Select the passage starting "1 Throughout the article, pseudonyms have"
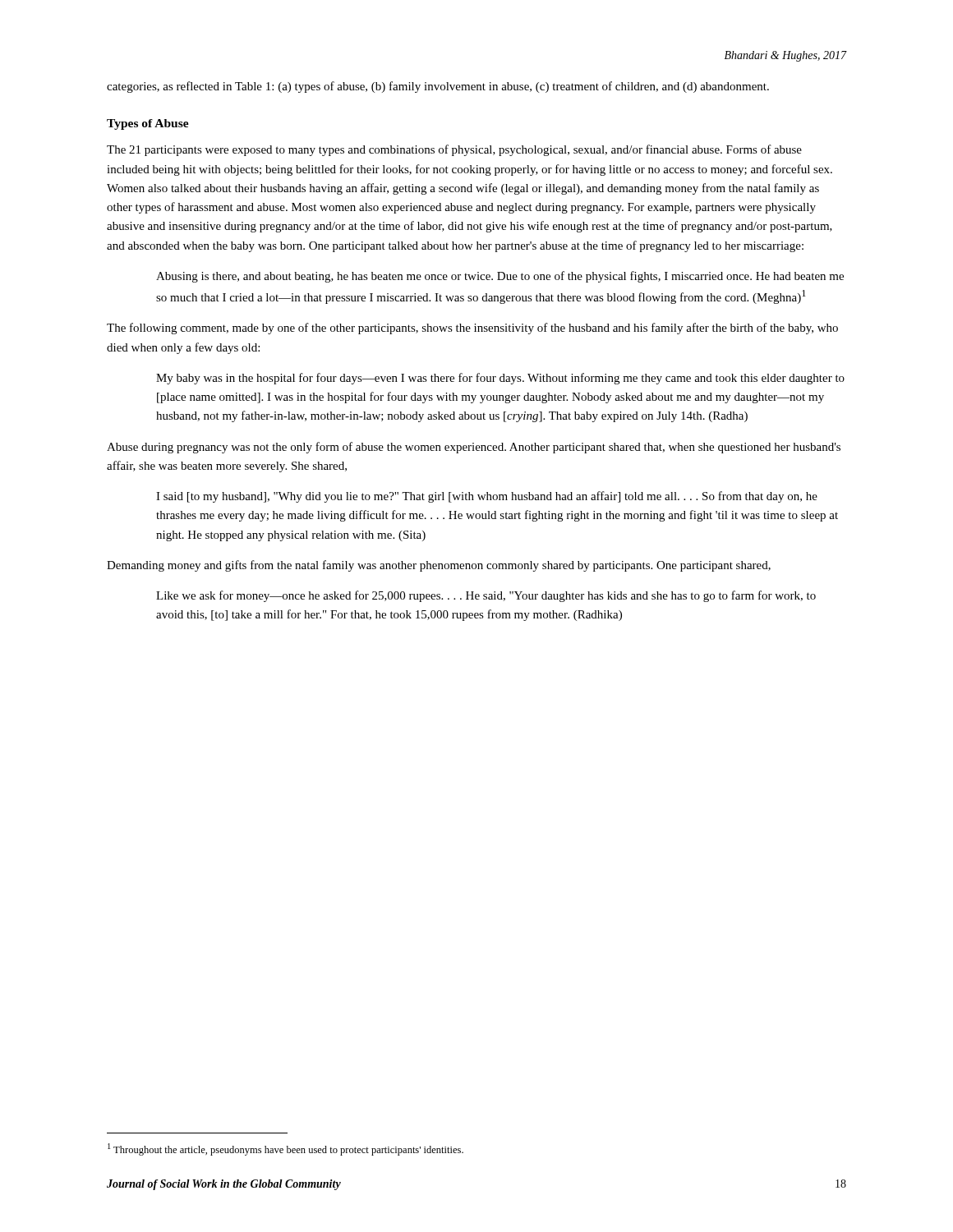This screenshot has height=1232, width=953. (x=285, y=1149)
